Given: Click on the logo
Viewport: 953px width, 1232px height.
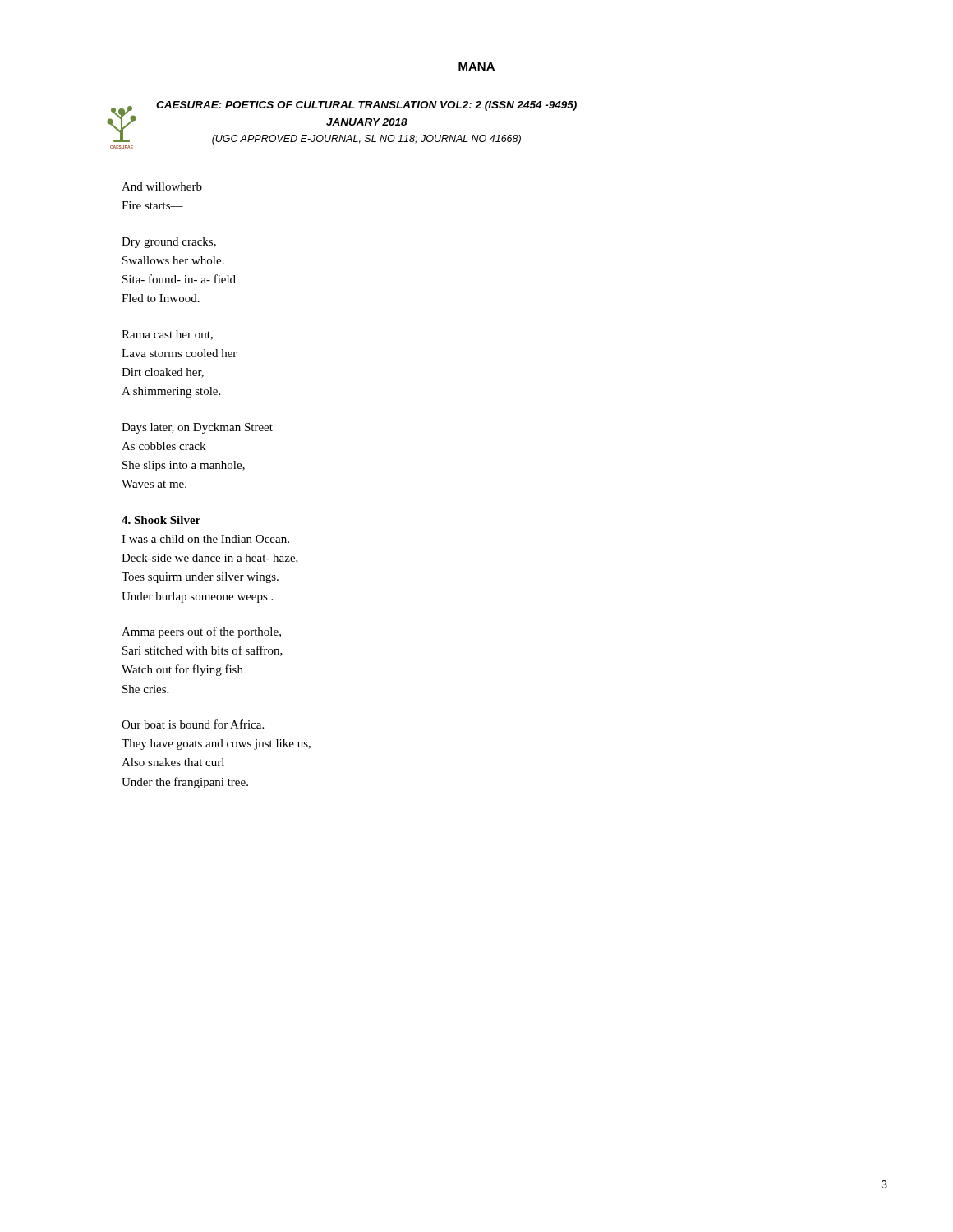Looking at the screenshot, I should pos(122,126).
